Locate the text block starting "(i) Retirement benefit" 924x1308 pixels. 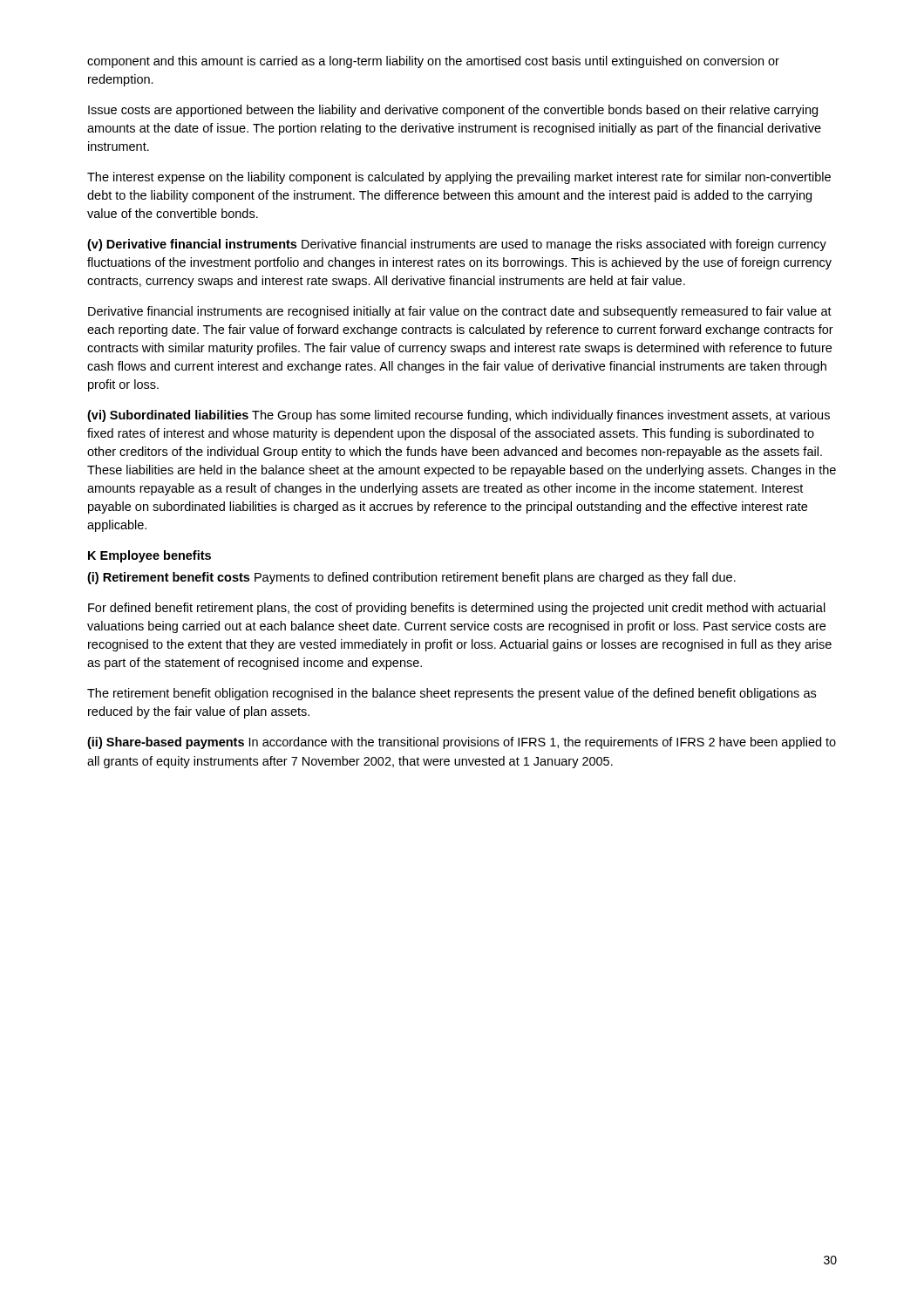(x=412, y=578)
